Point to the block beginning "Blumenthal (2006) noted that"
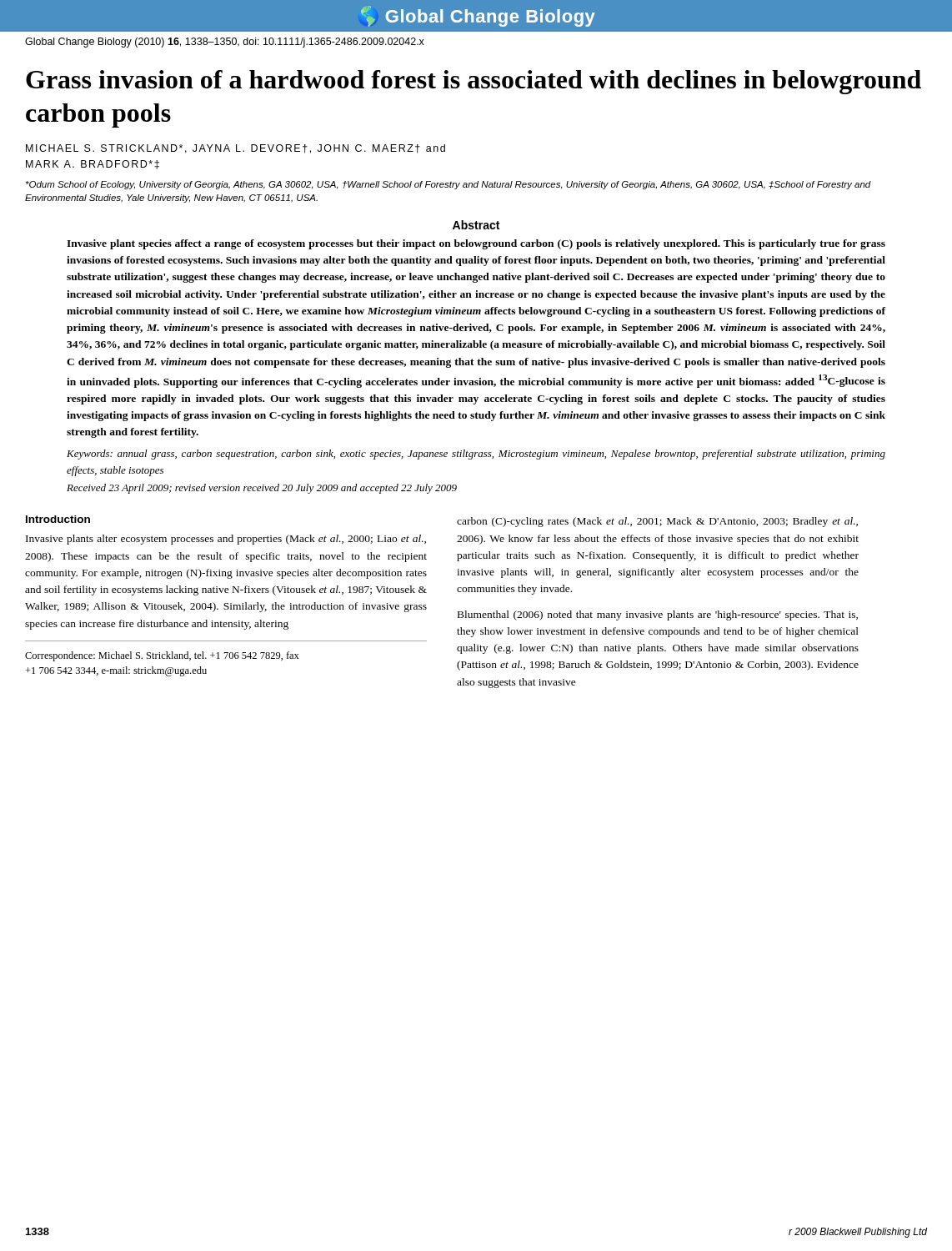 pos(658,648)
